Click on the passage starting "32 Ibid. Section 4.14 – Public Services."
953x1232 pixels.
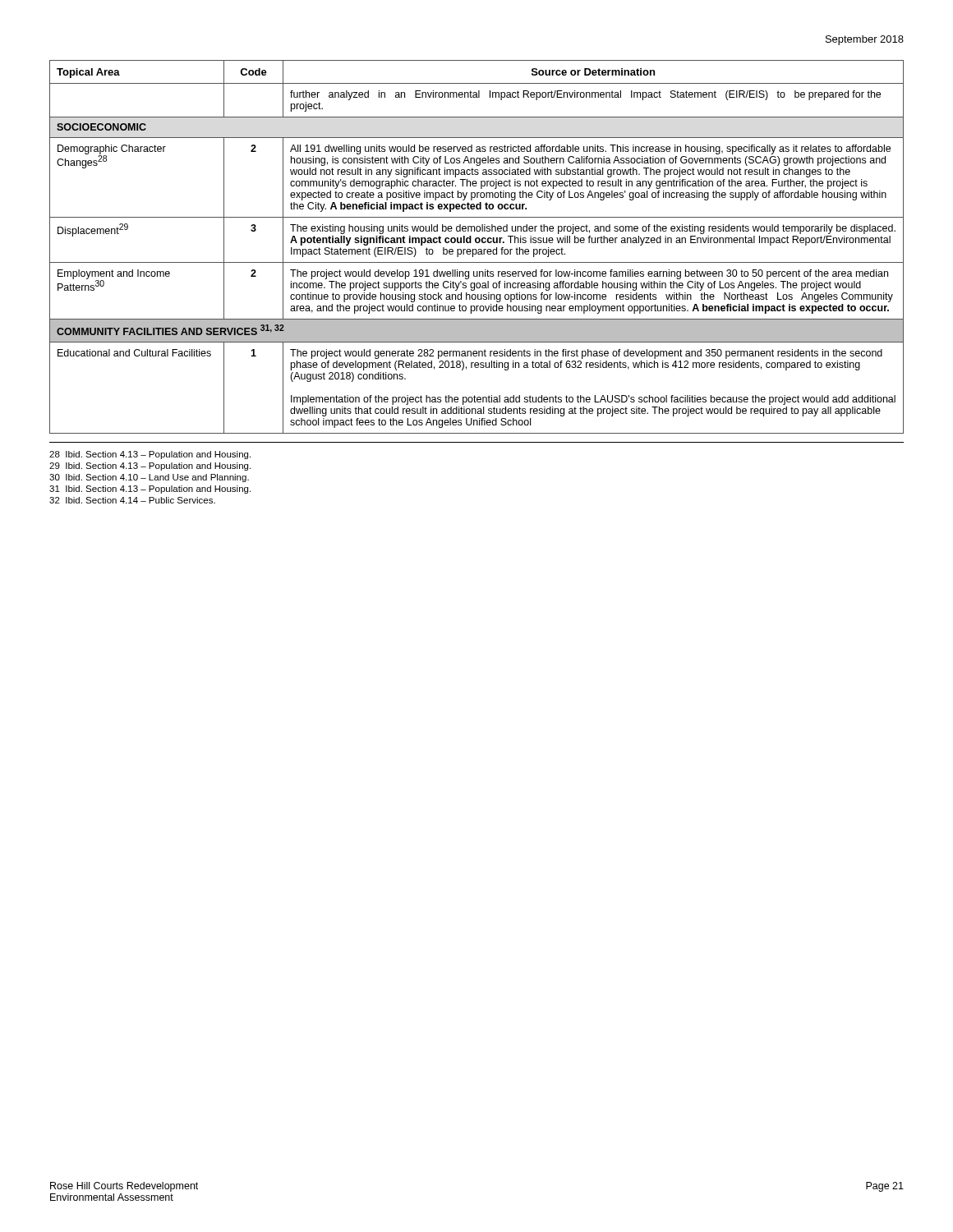point(133,500)
